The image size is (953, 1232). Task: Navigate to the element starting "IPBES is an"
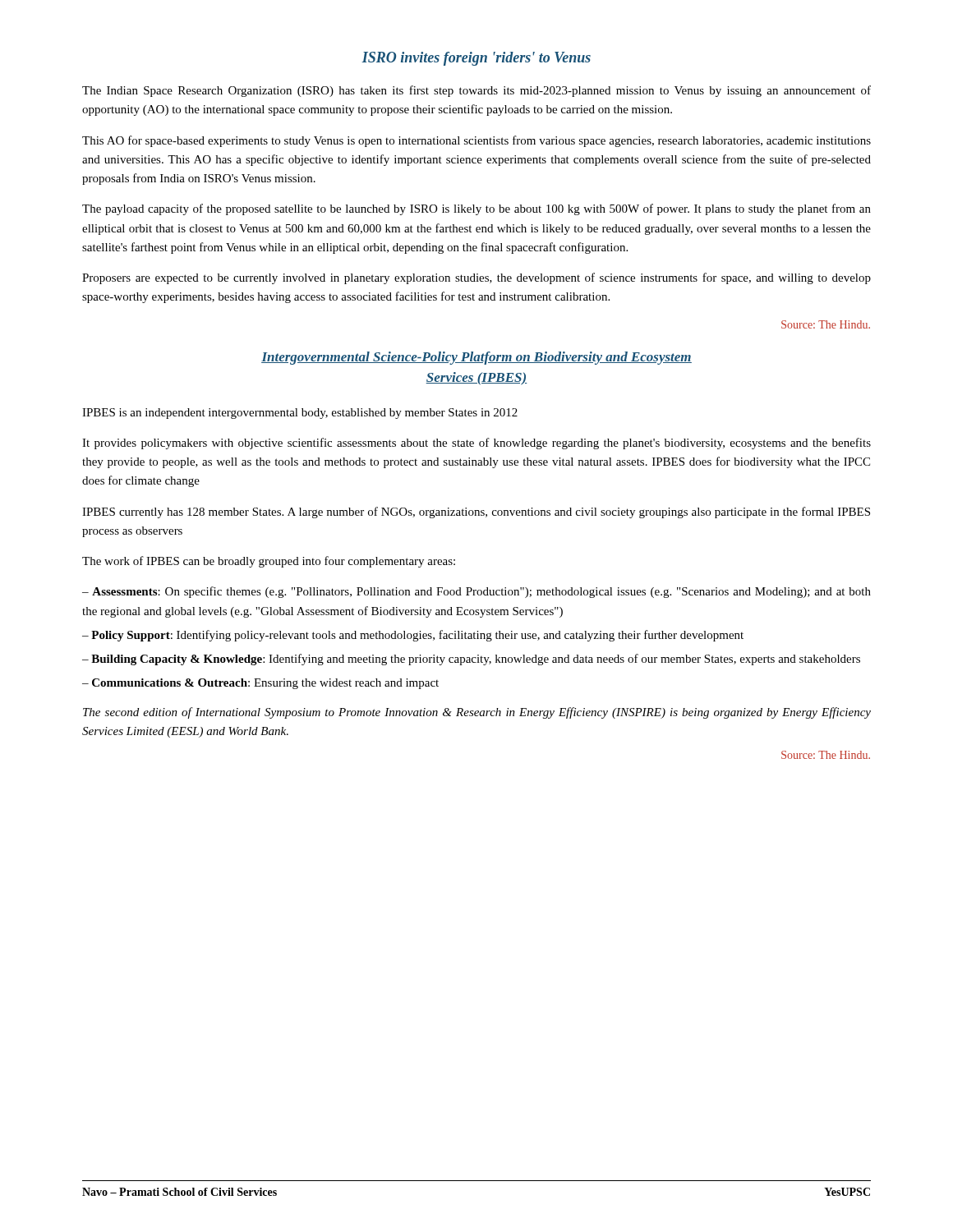[x=300, y=412]
